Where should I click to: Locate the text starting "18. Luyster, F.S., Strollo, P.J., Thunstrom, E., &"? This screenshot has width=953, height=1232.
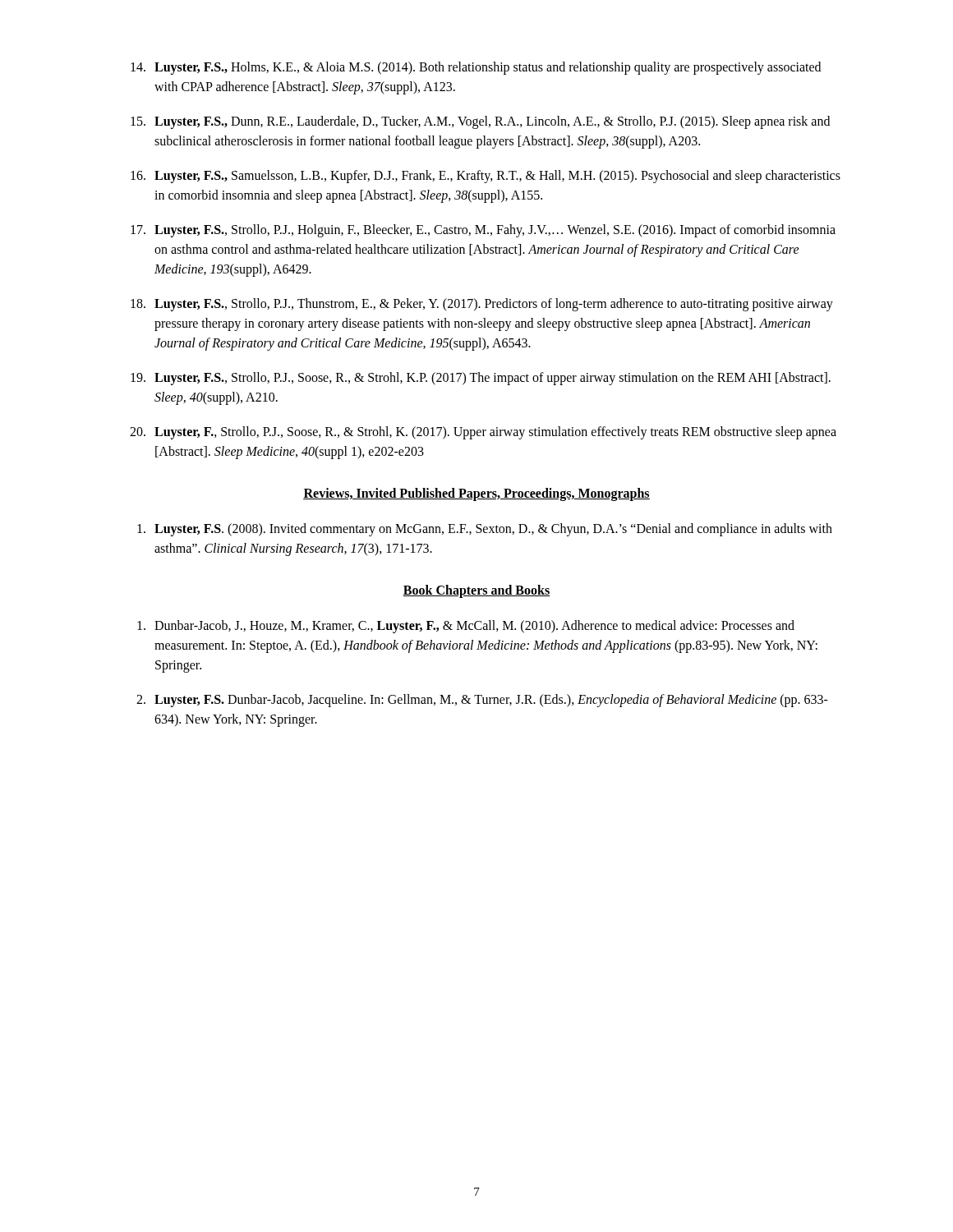[x=476, y=324]
